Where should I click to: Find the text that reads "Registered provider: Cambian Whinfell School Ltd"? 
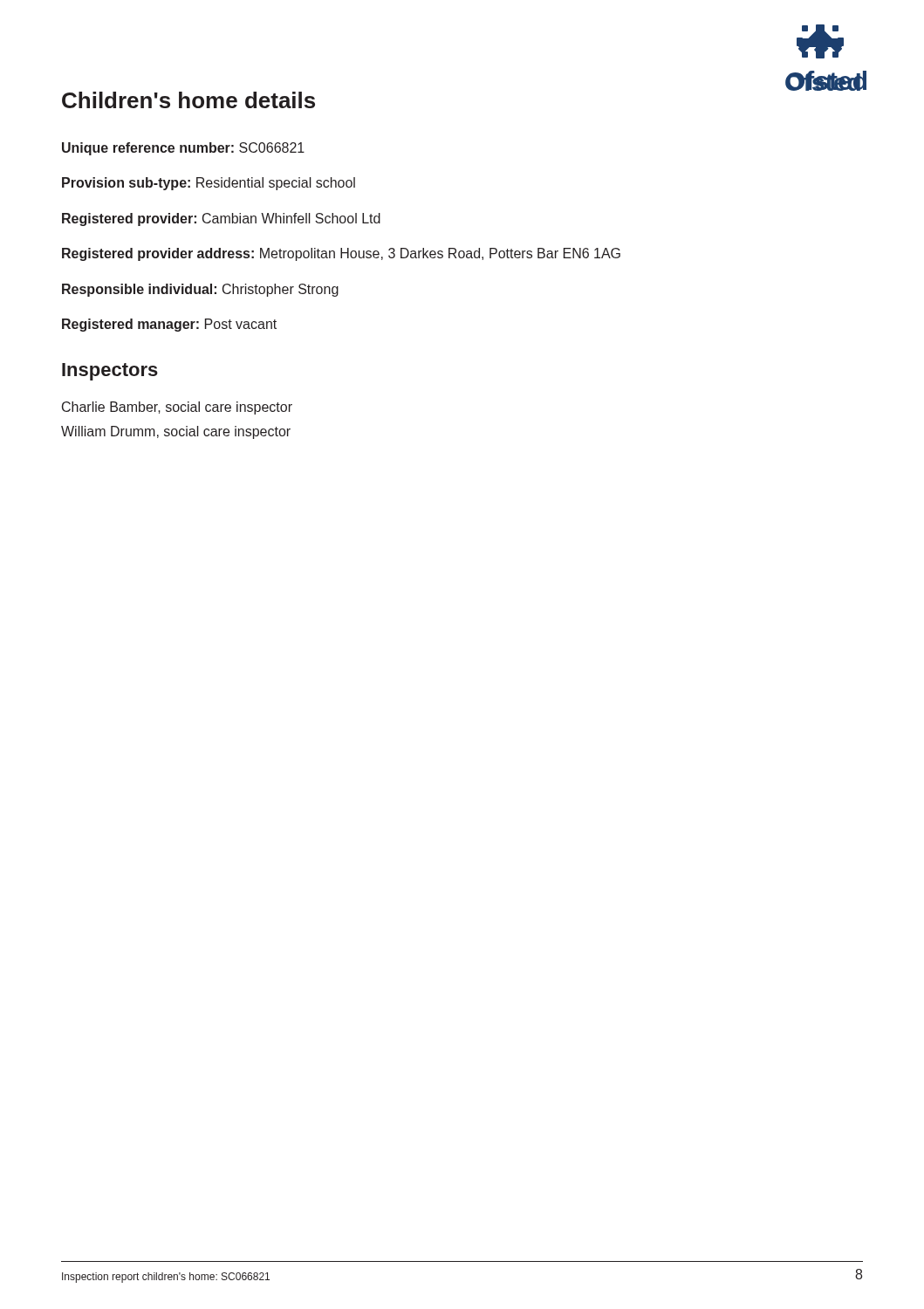pos(221,218)
